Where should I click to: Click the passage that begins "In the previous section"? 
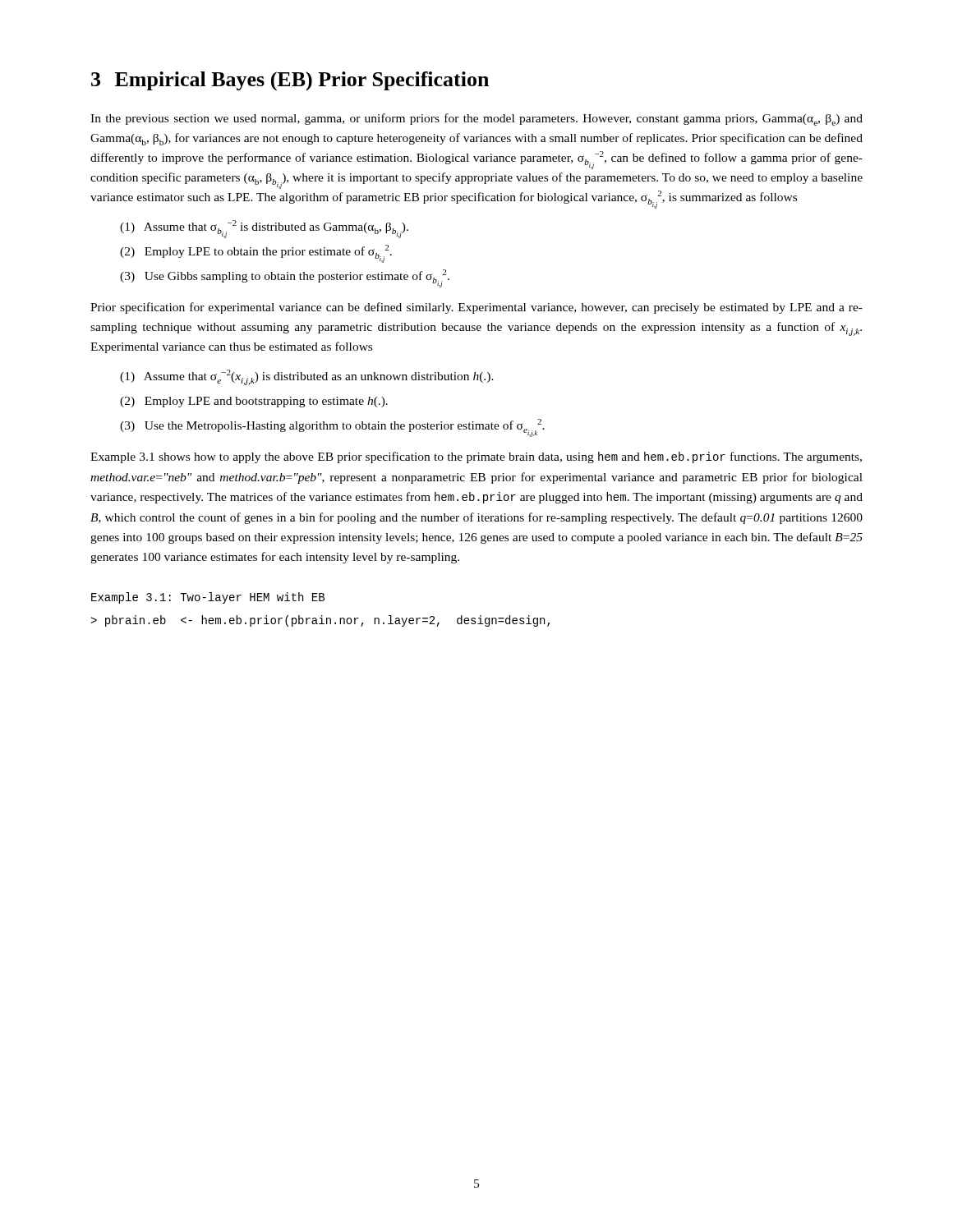click(476, 158)
